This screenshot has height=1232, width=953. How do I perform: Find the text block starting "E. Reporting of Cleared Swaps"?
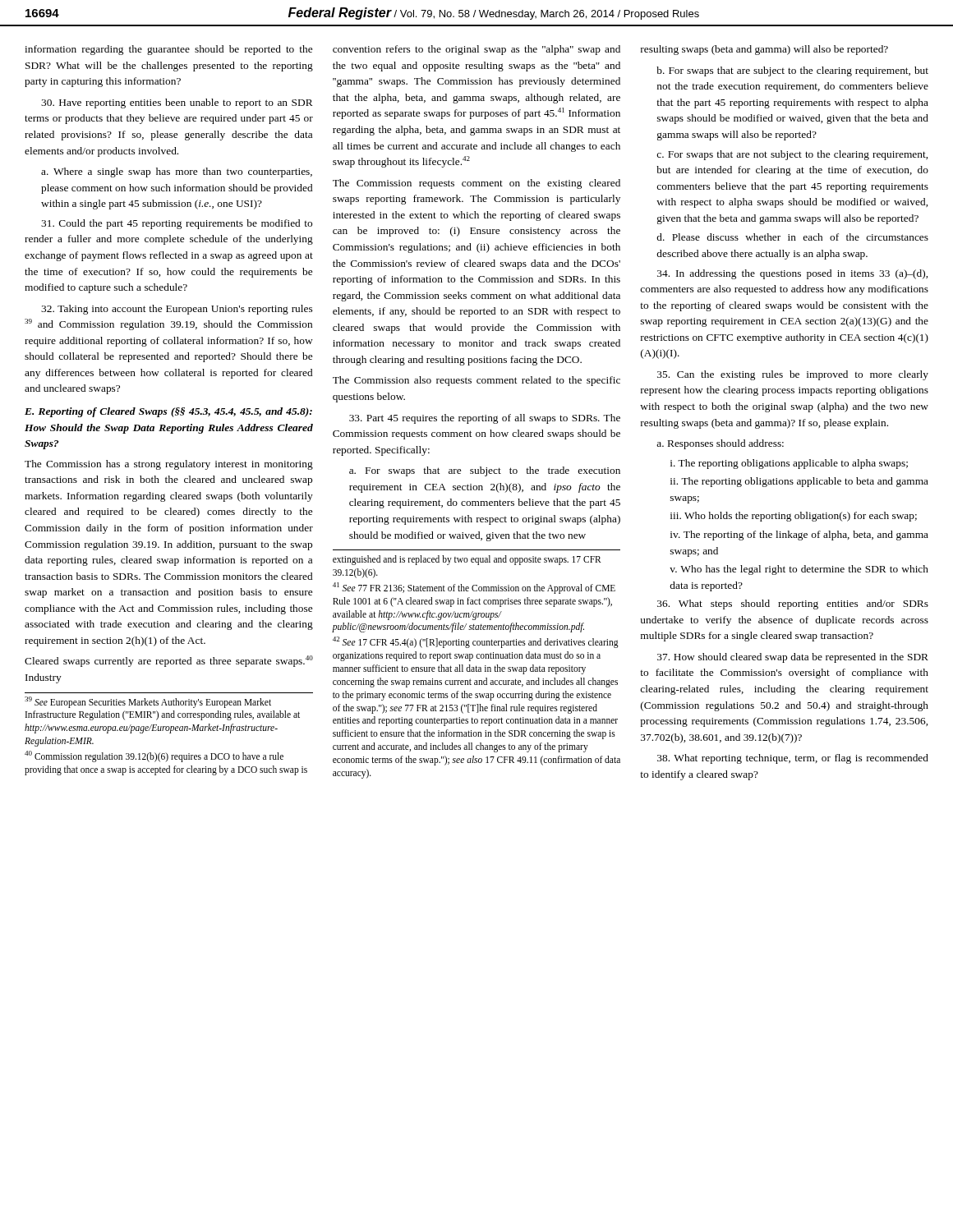point(169,427)
